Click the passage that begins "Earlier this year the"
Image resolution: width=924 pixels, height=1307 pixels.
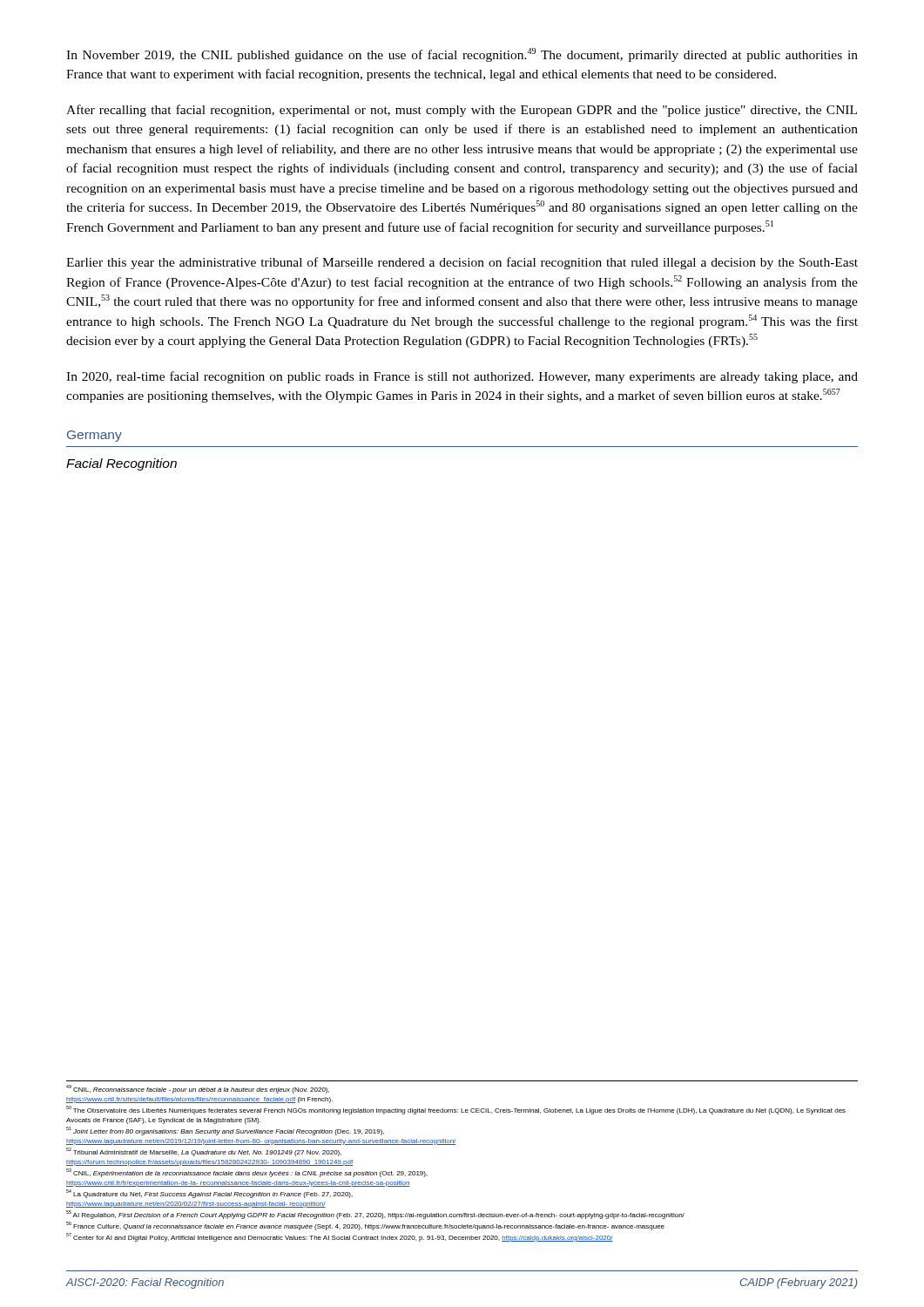[x=462, y=302]
